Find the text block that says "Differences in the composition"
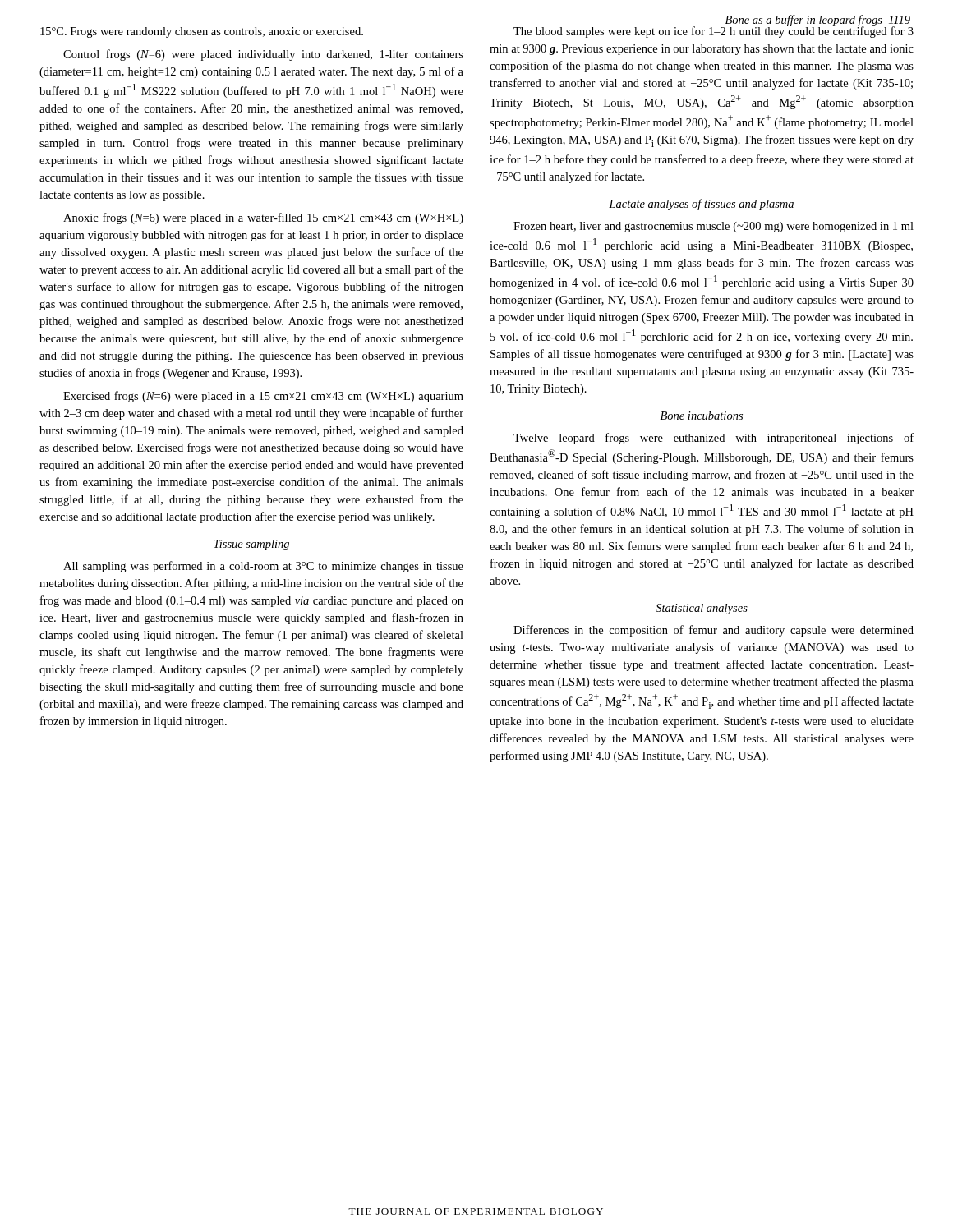 click(702, 693)
